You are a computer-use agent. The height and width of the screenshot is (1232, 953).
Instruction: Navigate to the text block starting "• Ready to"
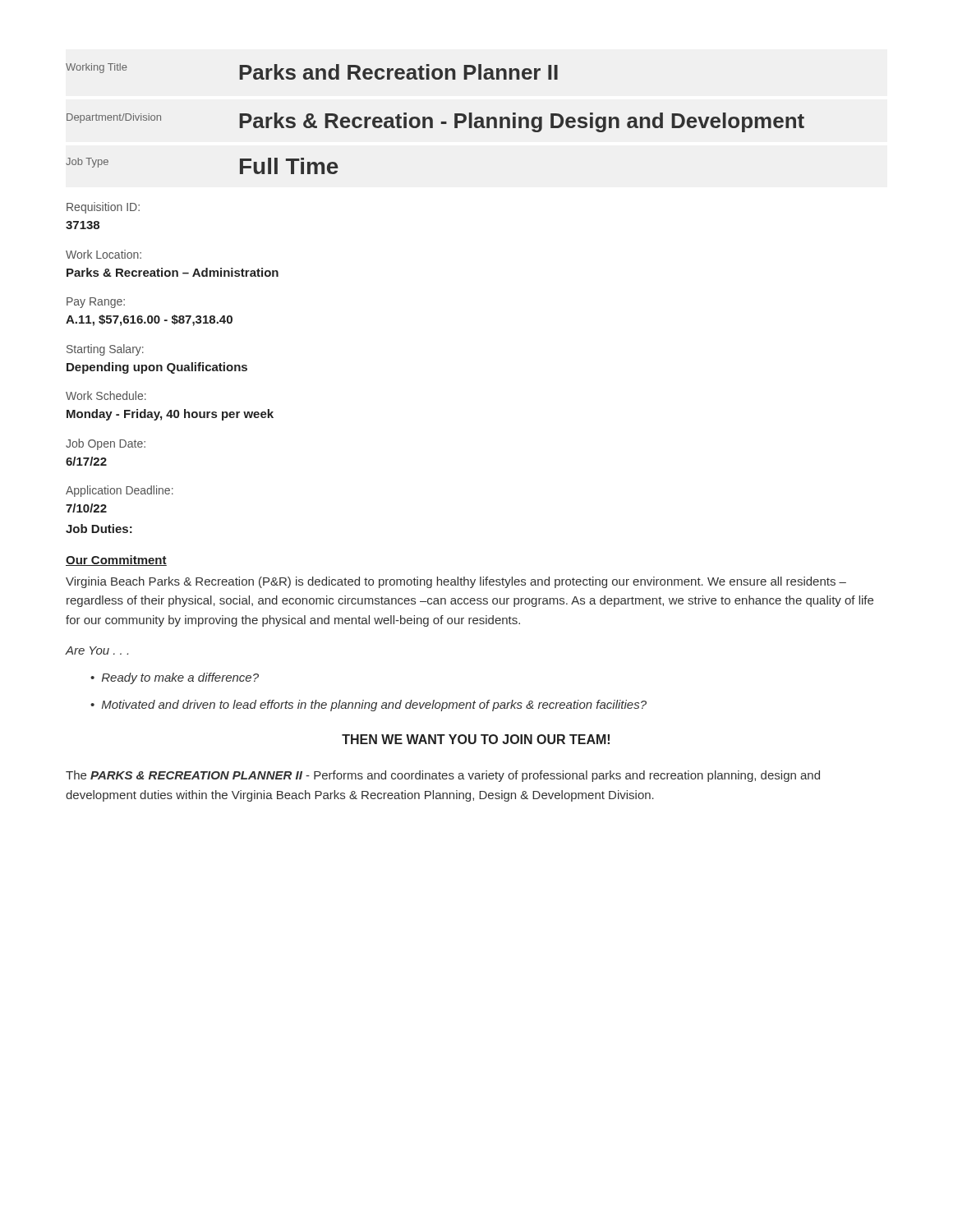click(x=175, y=677)
